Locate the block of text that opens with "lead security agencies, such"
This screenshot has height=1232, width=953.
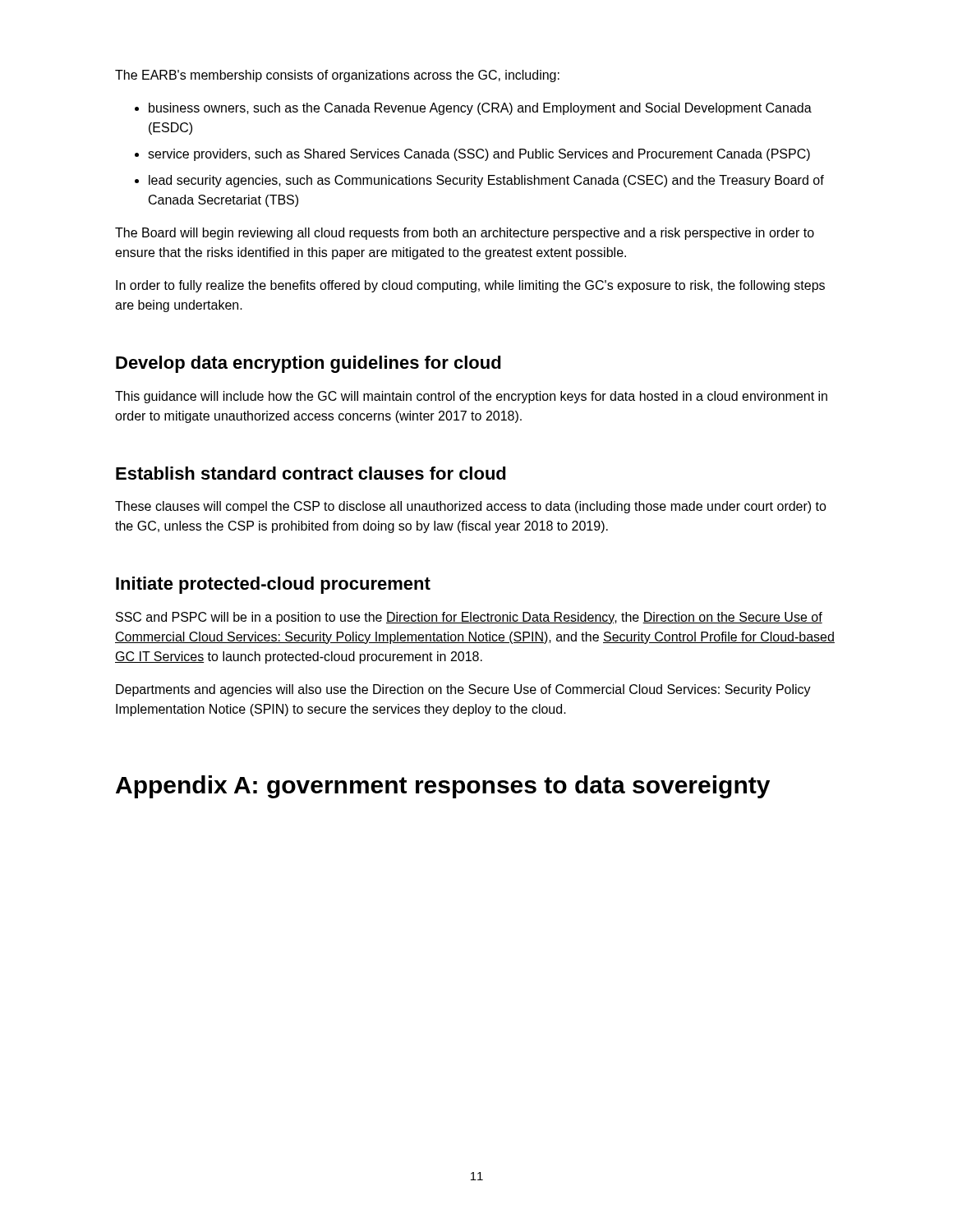pyautogui.click(x=486, y=190)
